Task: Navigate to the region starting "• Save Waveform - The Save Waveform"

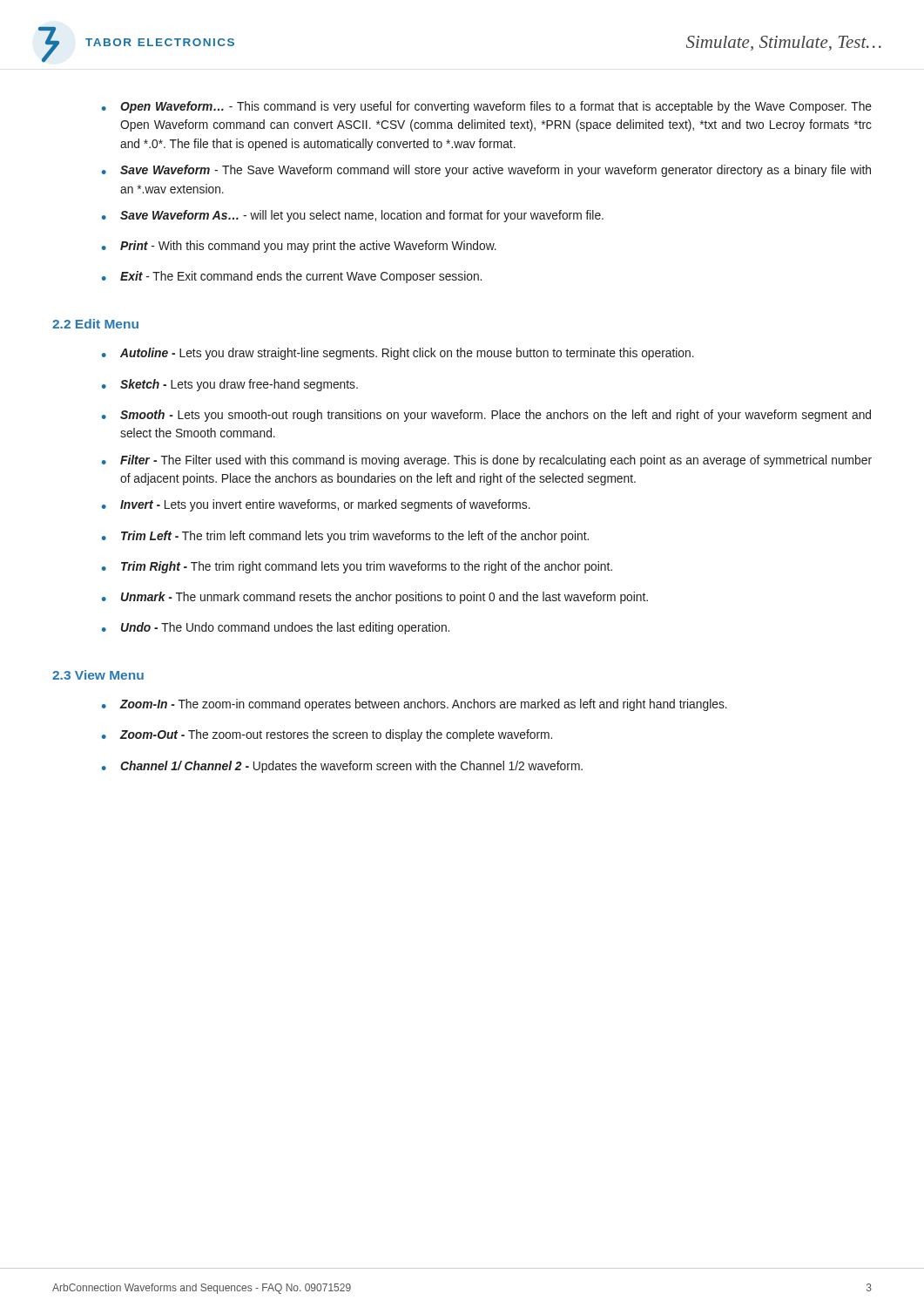Action: [486, 180]
